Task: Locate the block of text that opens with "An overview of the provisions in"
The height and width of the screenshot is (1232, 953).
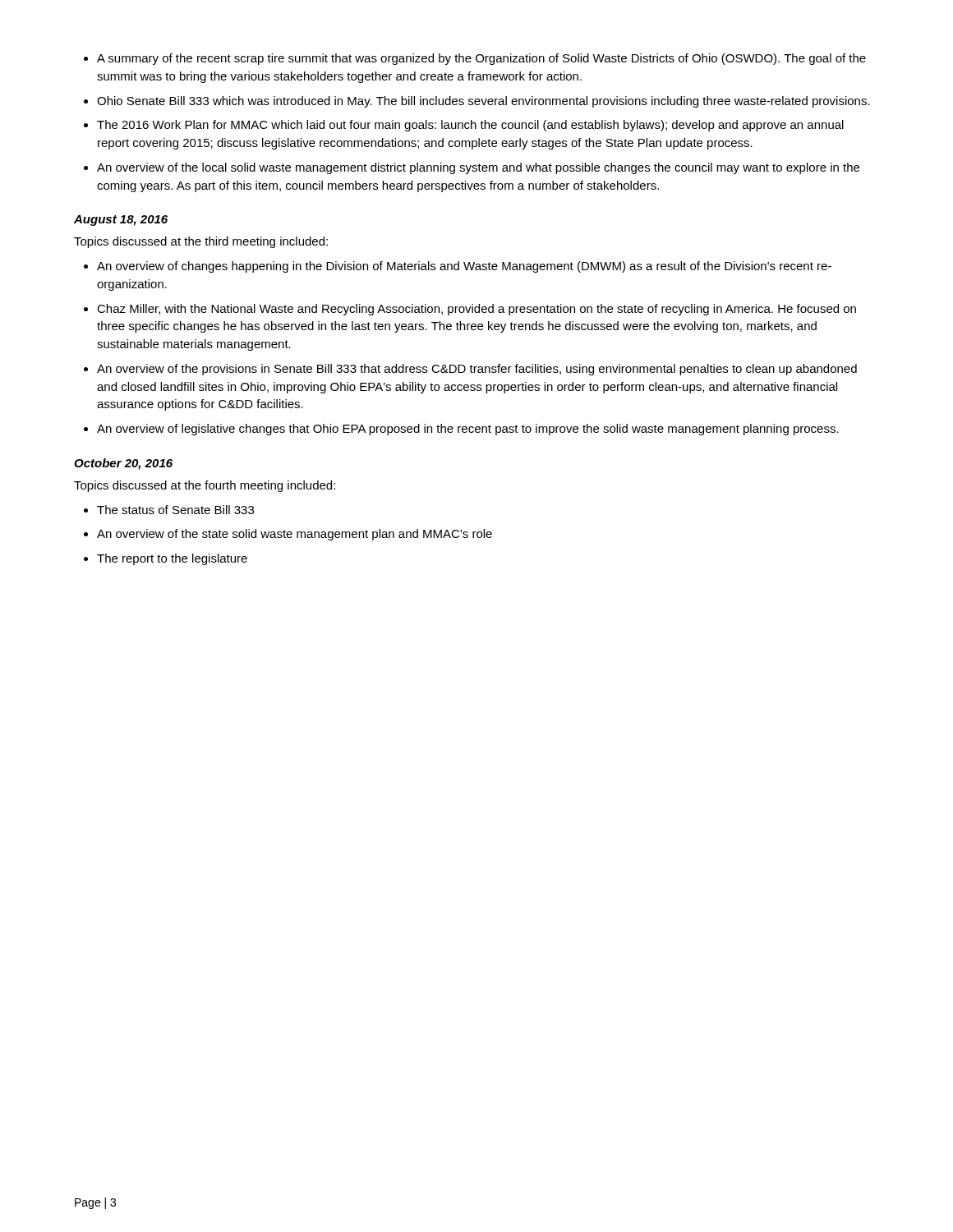Action: pos(488,386)
